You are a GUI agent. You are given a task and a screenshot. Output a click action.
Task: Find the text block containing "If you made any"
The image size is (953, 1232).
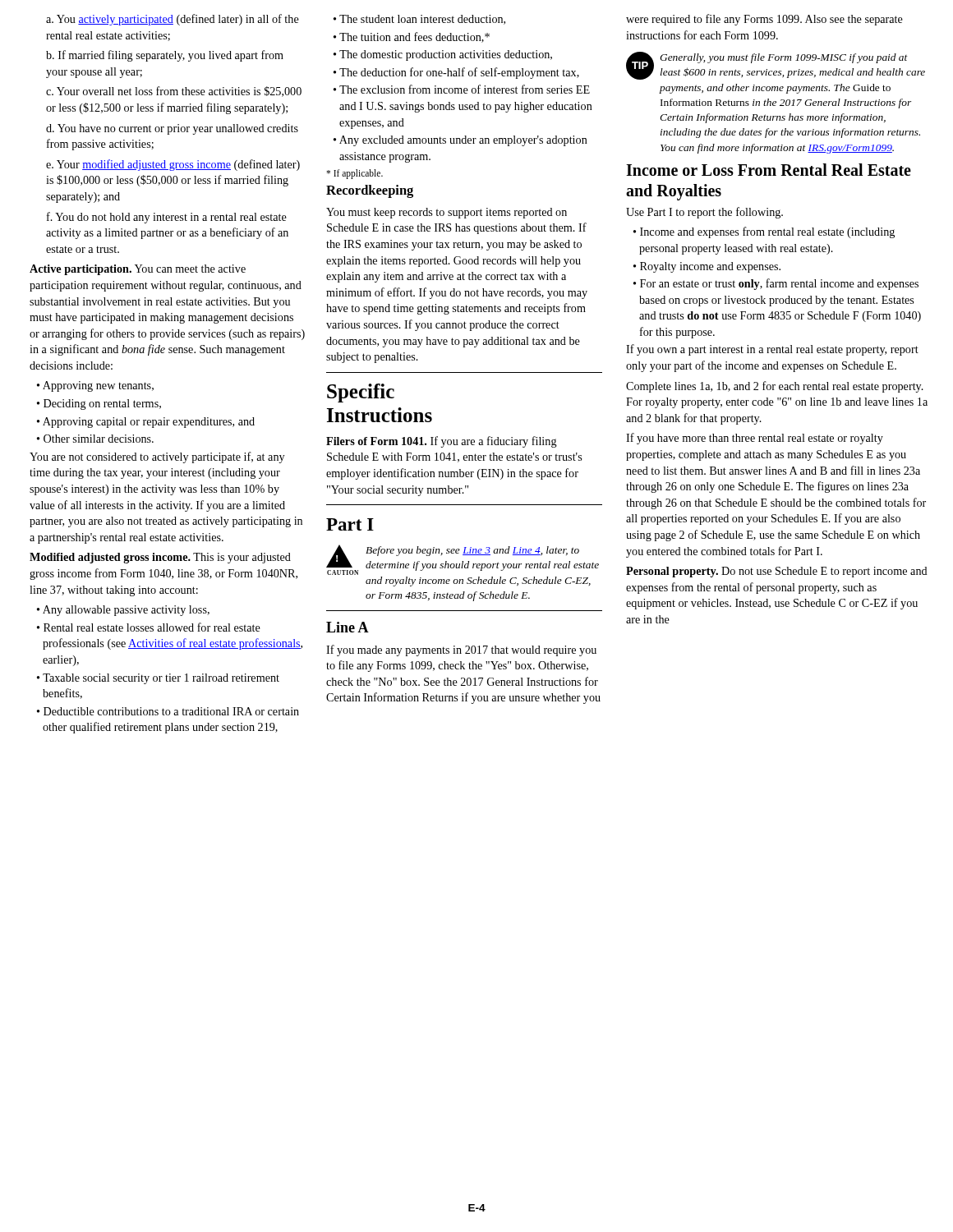464,674
